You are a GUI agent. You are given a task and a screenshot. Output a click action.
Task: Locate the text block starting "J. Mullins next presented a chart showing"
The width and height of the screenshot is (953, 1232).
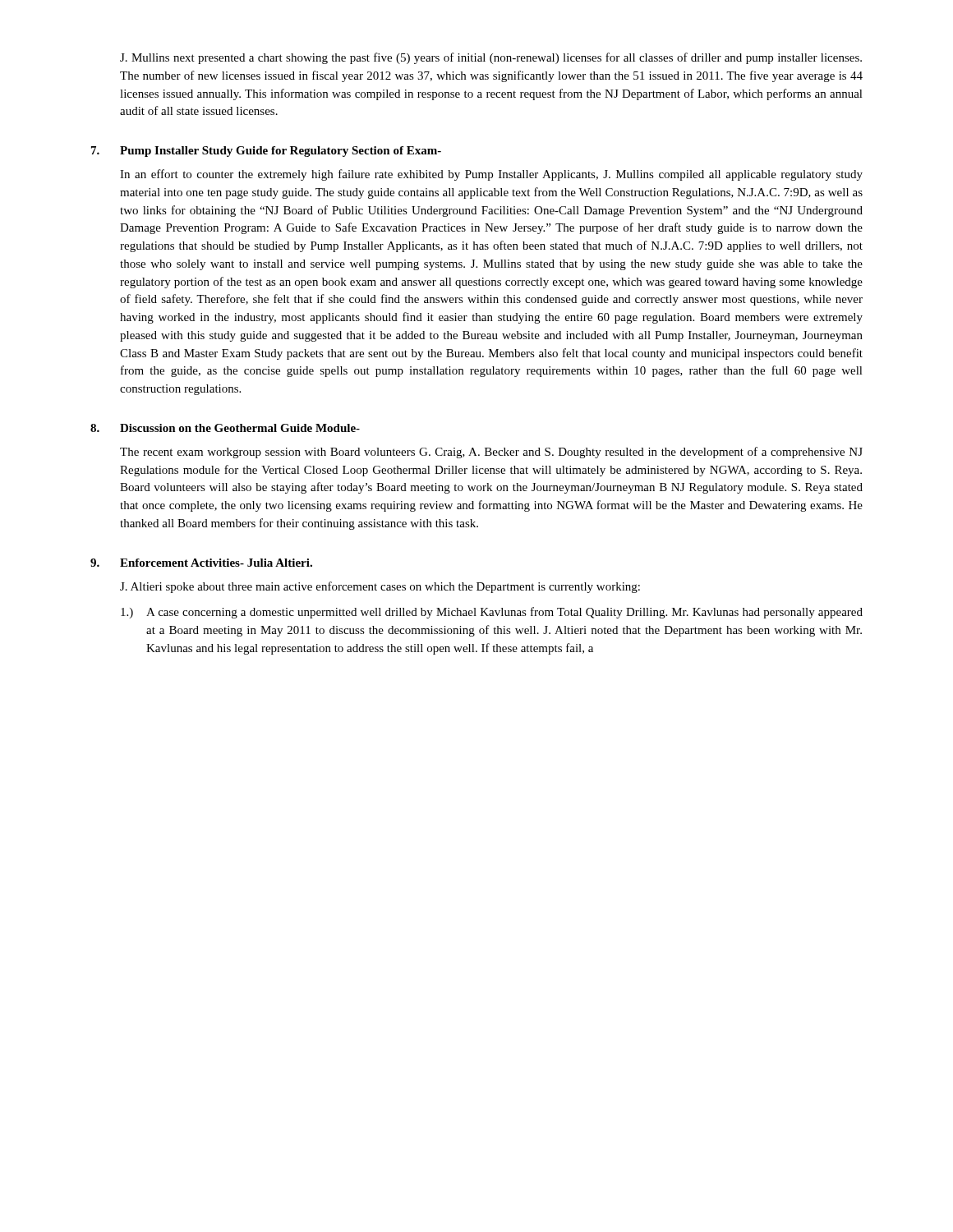pyautogui.click(x=491, y=85)
